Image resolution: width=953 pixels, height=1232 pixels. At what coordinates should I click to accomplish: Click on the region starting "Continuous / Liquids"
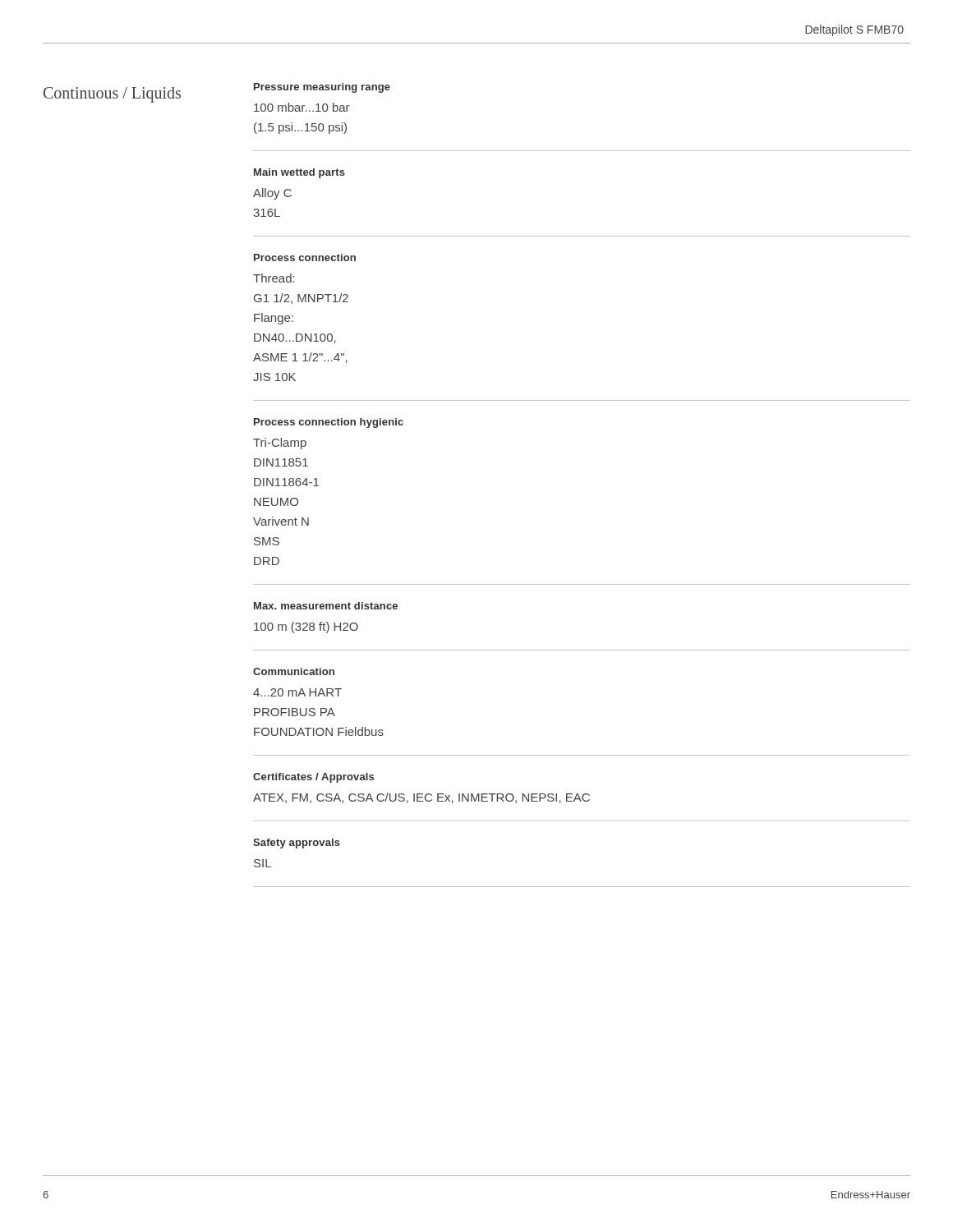click(112, 93)
